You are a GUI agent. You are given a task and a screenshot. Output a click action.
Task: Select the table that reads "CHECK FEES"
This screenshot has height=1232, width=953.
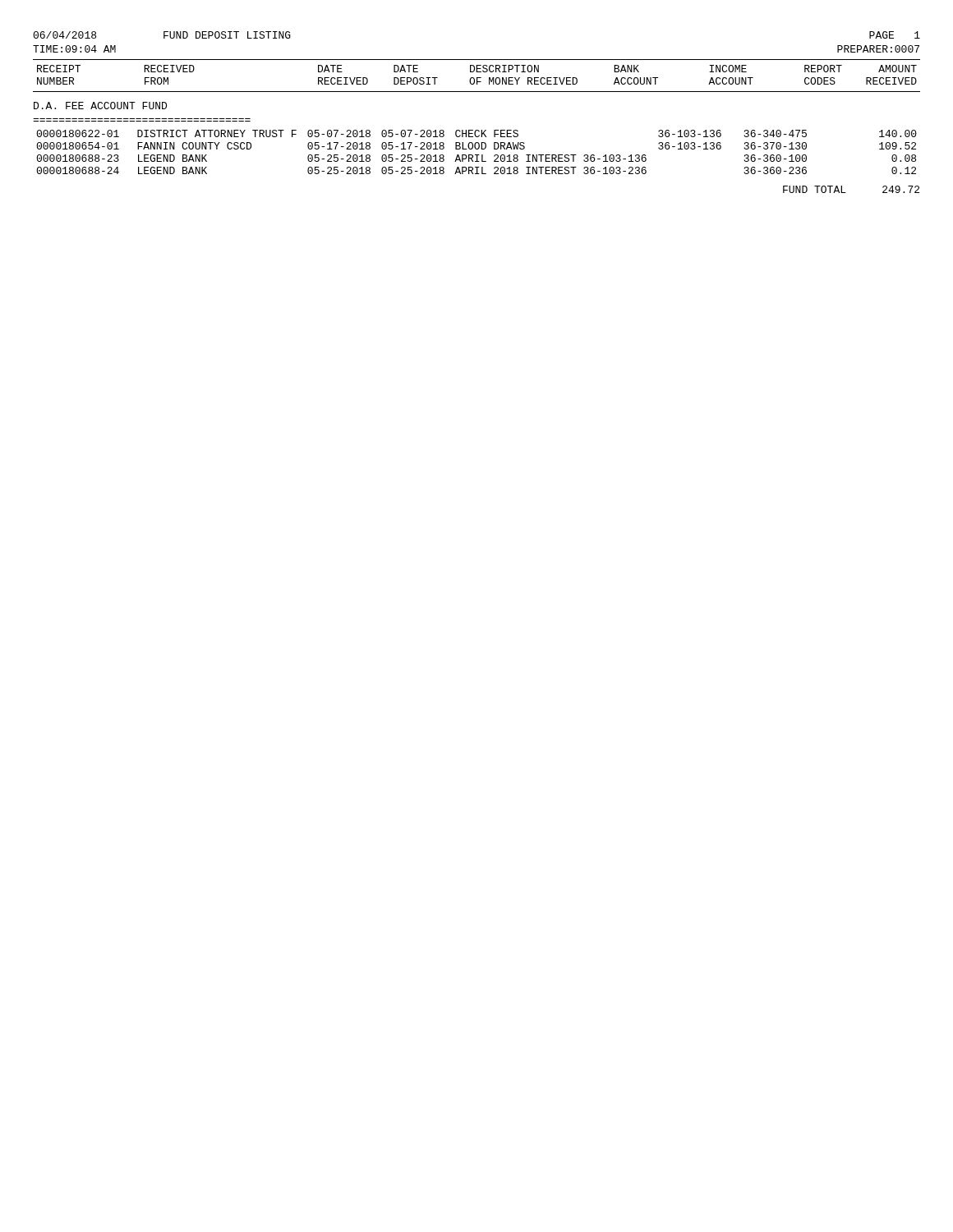[x=476, y=153]
